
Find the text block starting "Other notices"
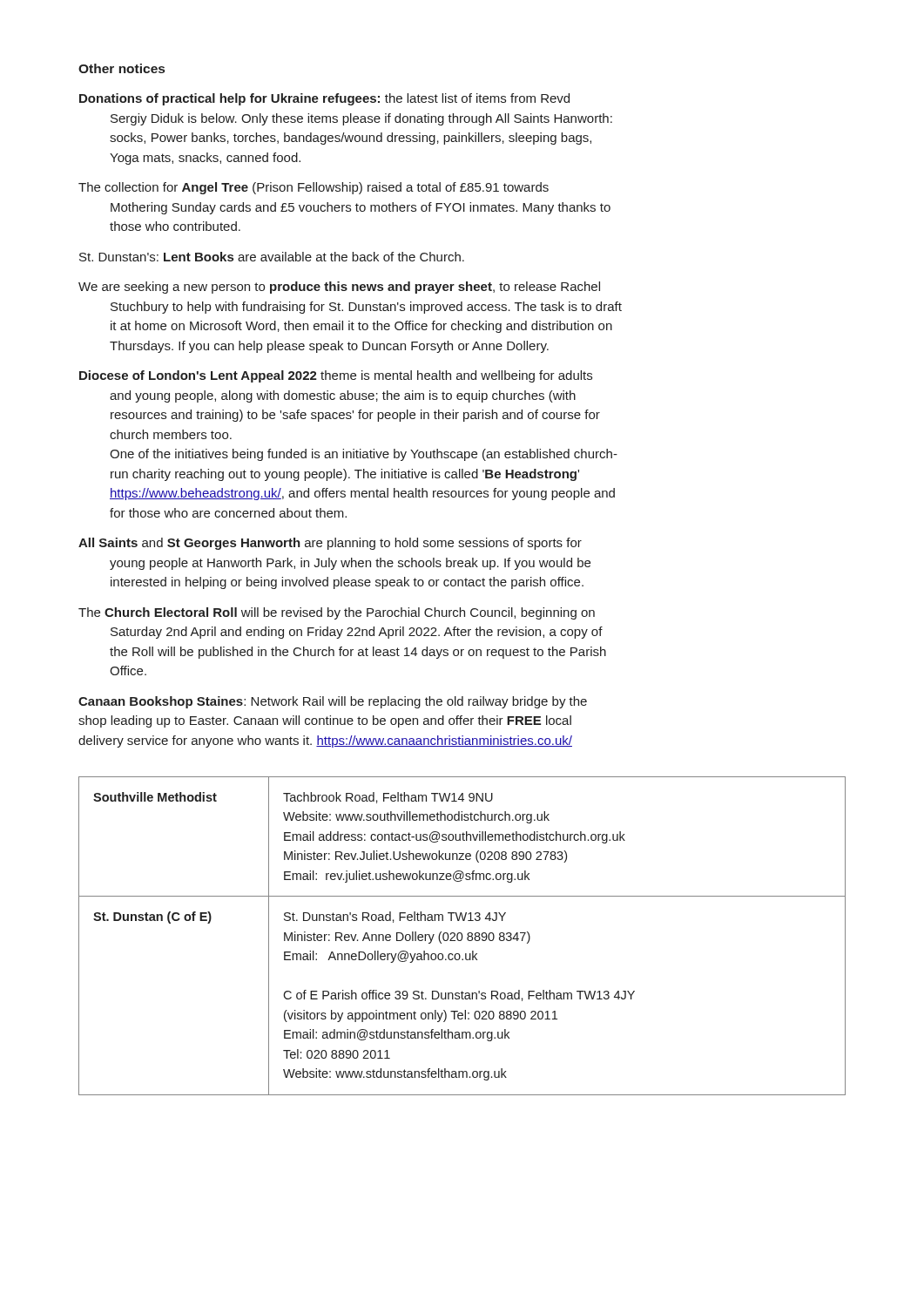click(122, 68)
